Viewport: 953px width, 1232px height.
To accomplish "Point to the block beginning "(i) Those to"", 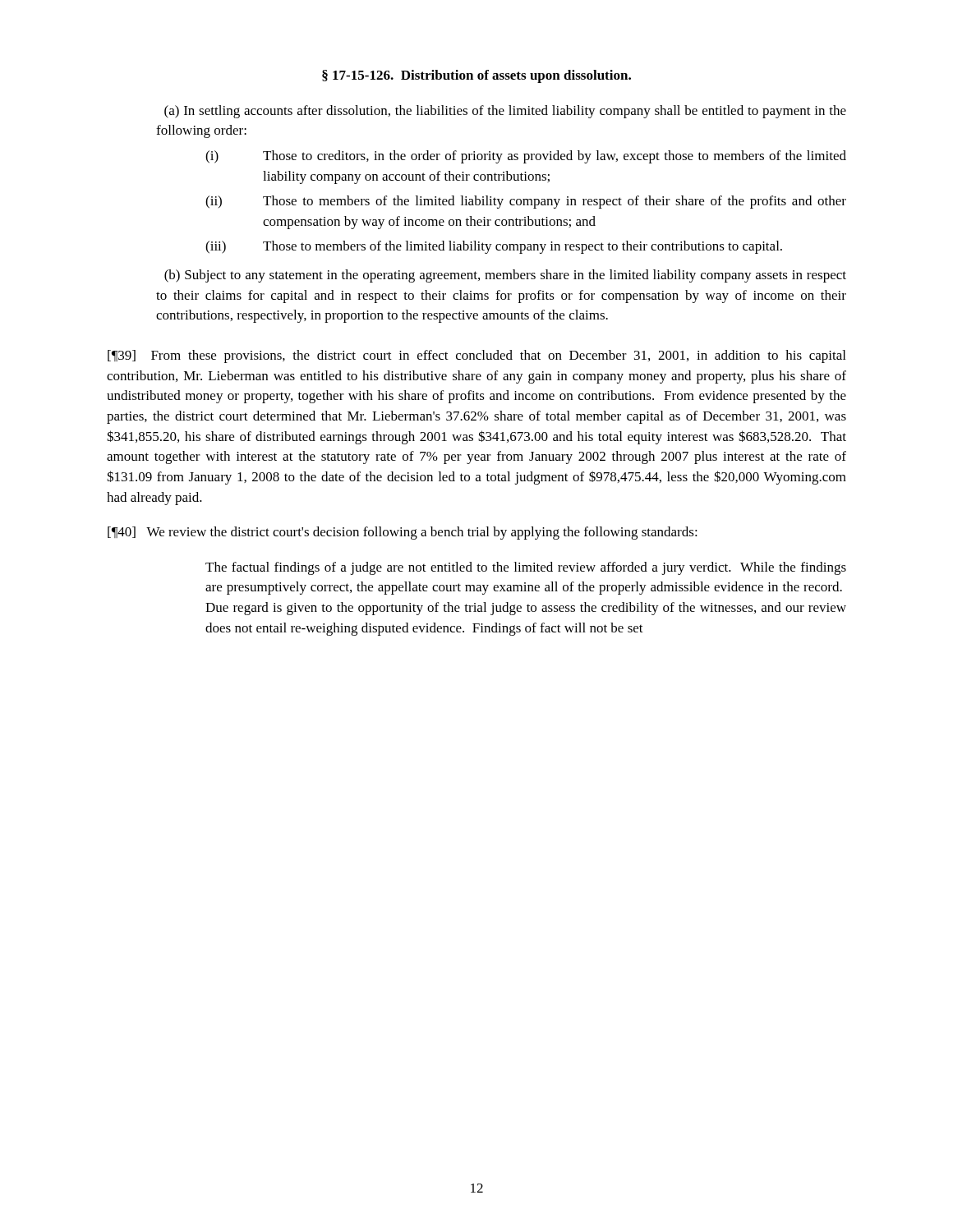I will [501, 166].
